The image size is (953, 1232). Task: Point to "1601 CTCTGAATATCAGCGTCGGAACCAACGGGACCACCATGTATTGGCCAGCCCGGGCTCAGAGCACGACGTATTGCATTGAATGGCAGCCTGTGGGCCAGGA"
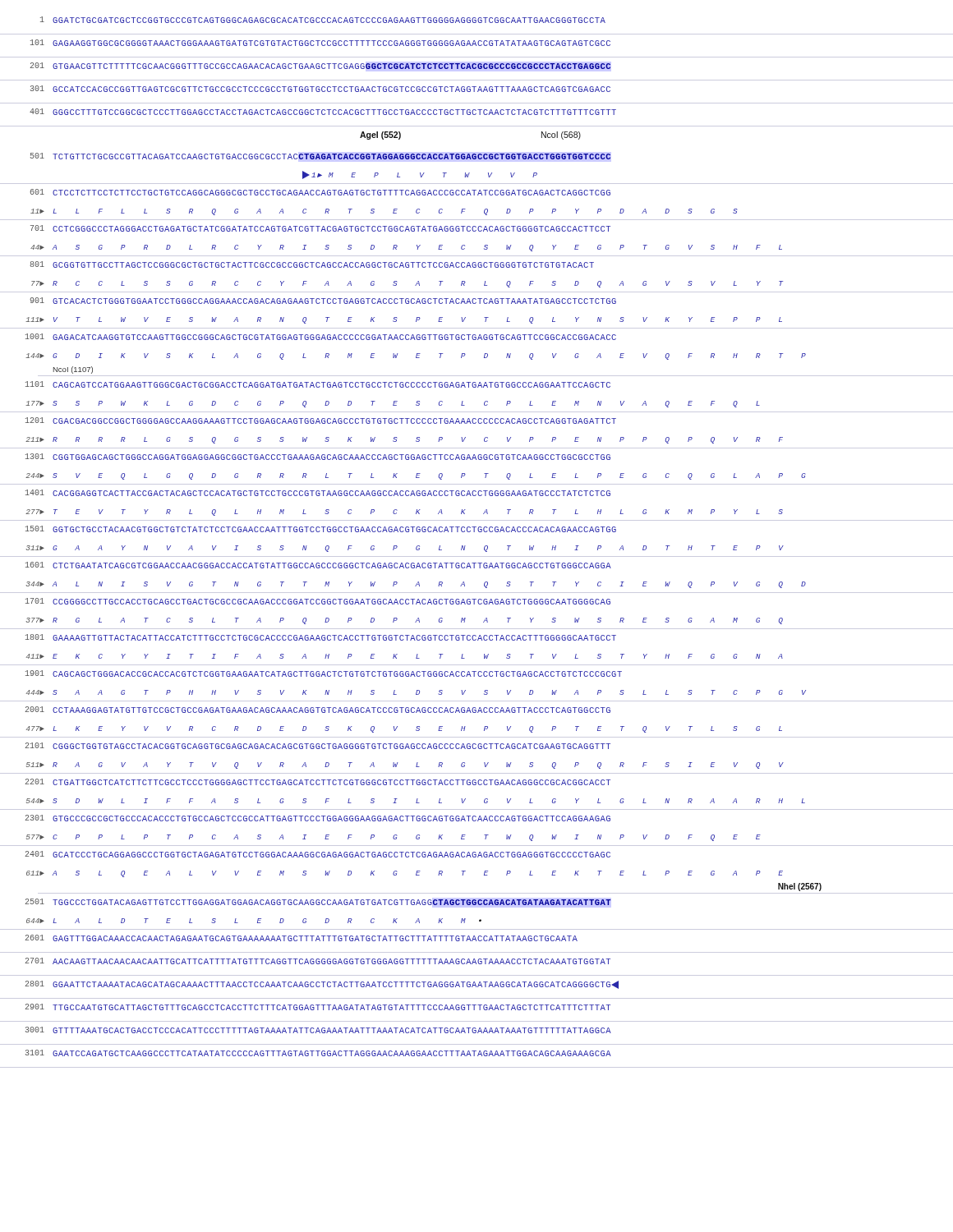[x=476, y=566]
